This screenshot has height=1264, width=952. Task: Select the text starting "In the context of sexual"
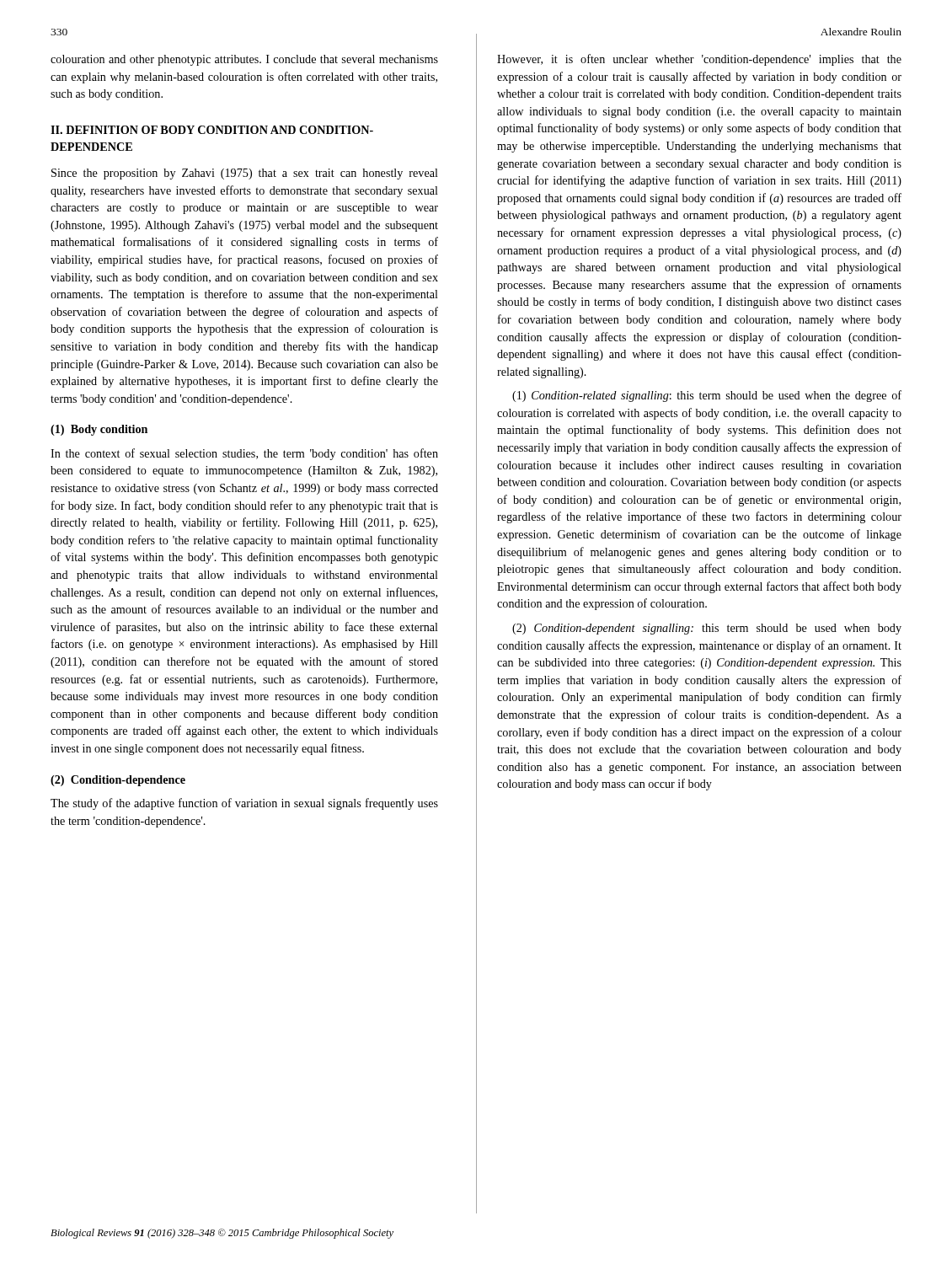(x=244, y=601)
